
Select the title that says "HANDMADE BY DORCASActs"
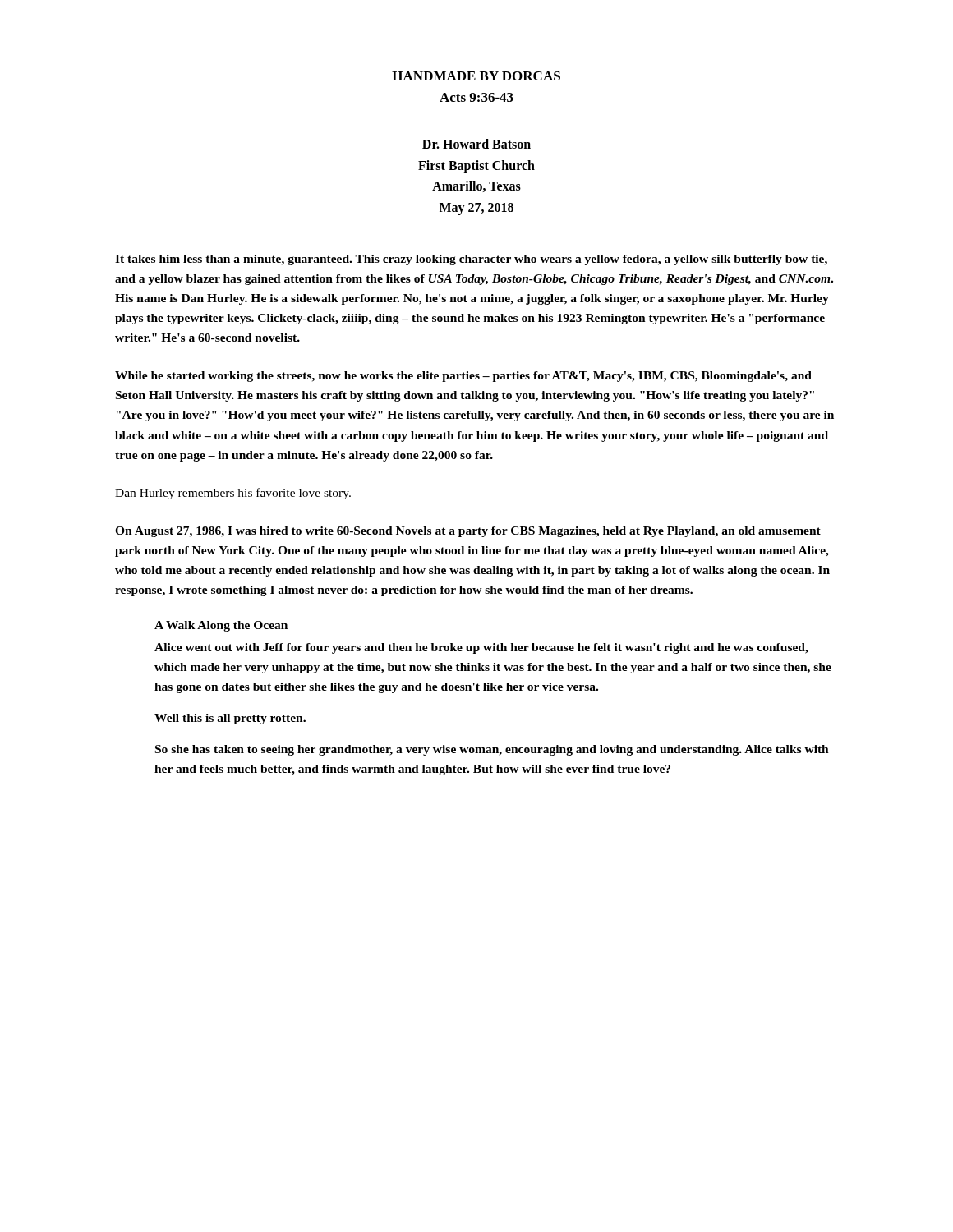pyautogui.click(x=476, y=87)
